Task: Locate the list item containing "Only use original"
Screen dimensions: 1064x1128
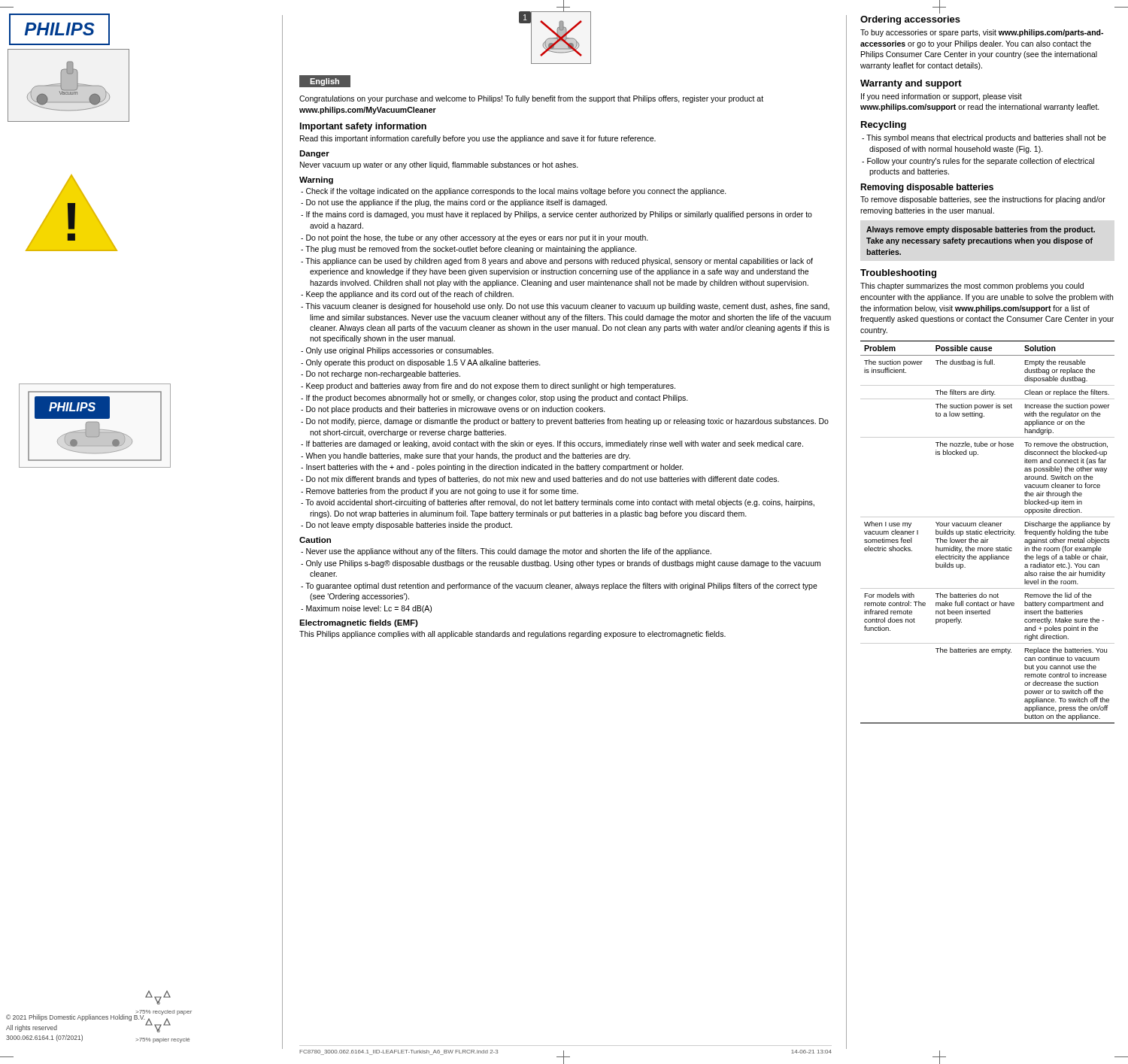Action: 397,350
